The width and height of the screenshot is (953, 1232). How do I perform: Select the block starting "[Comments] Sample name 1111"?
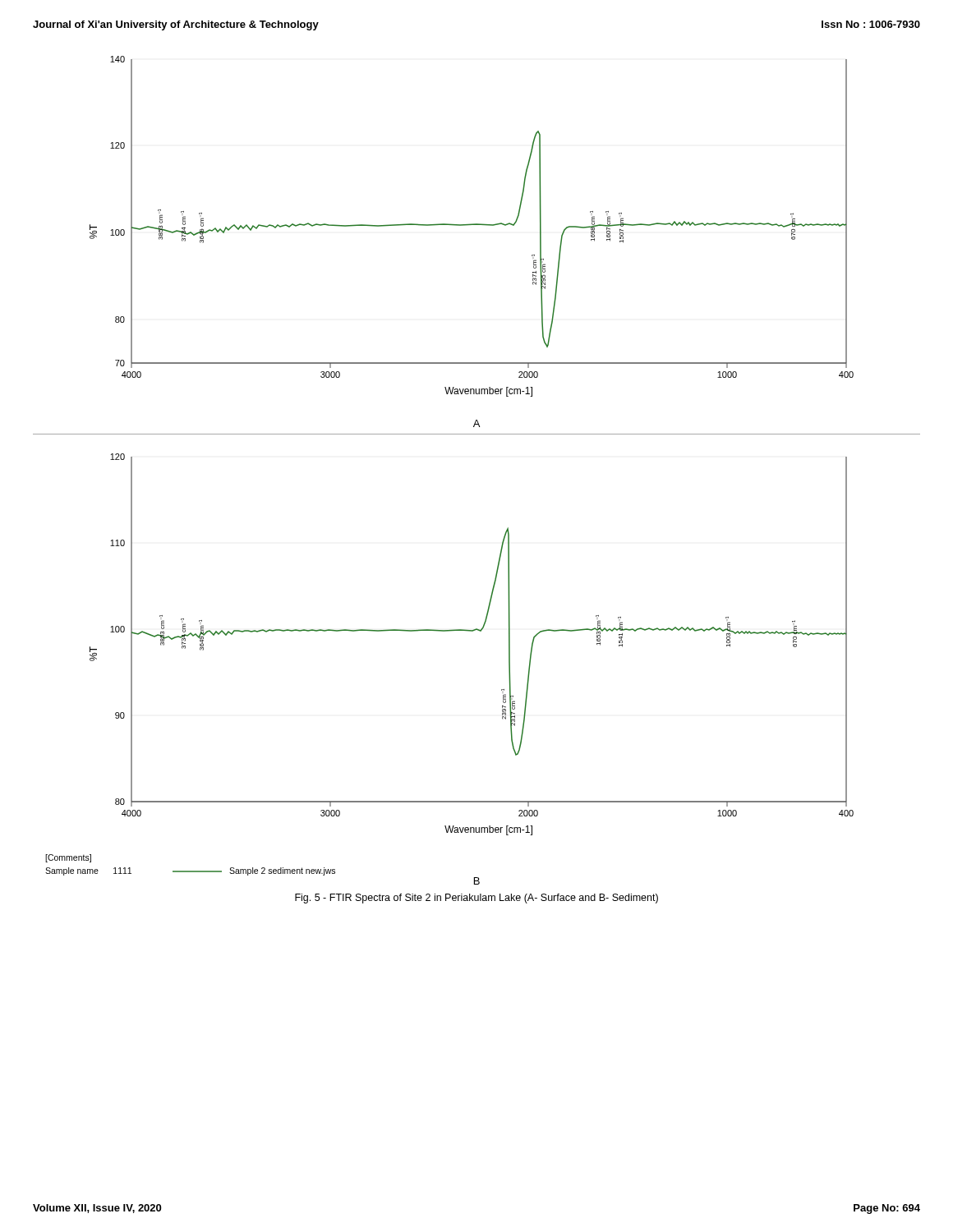tap(190, 864)
